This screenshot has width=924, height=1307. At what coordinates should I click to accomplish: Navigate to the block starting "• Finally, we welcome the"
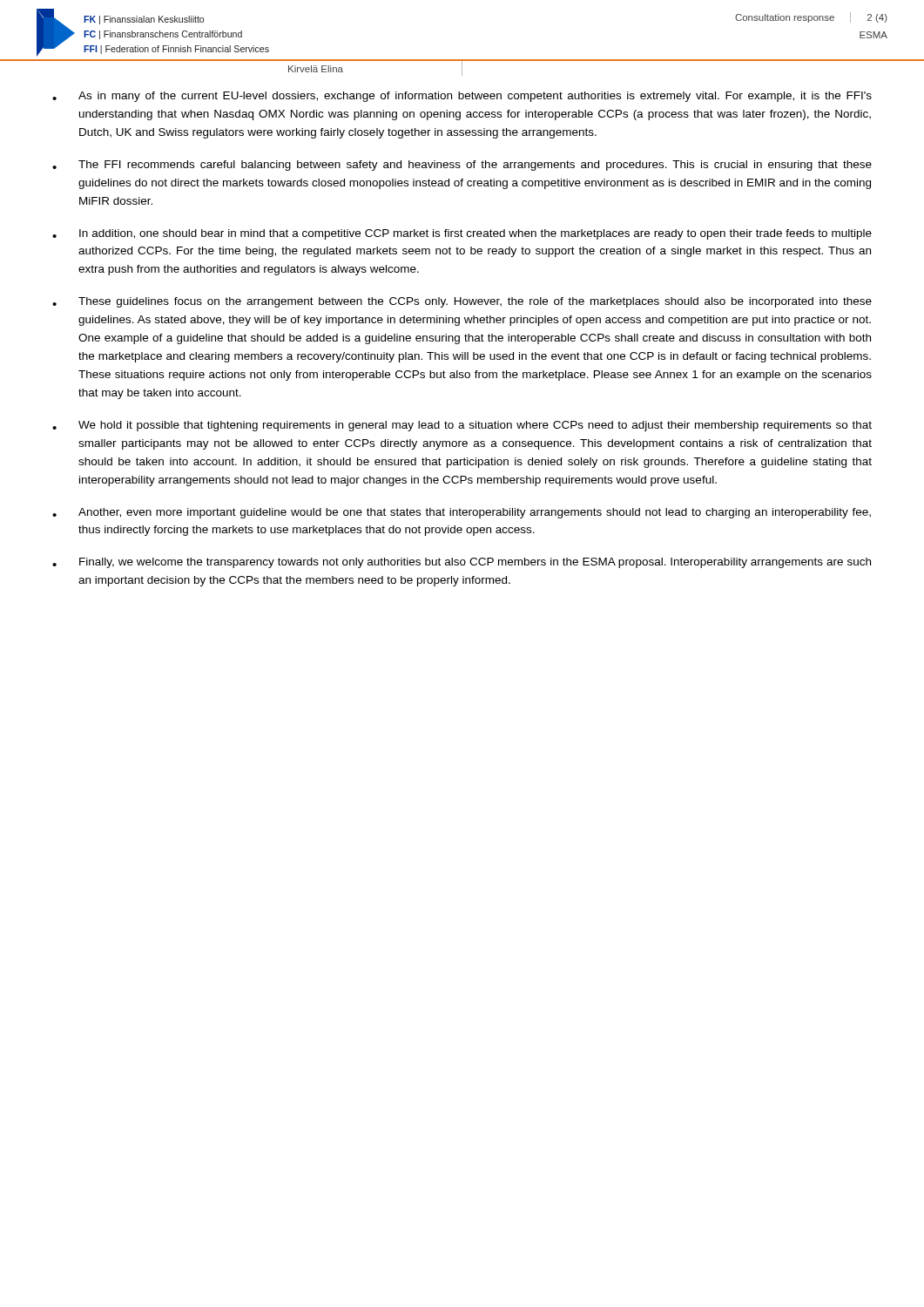click(462, 572)
